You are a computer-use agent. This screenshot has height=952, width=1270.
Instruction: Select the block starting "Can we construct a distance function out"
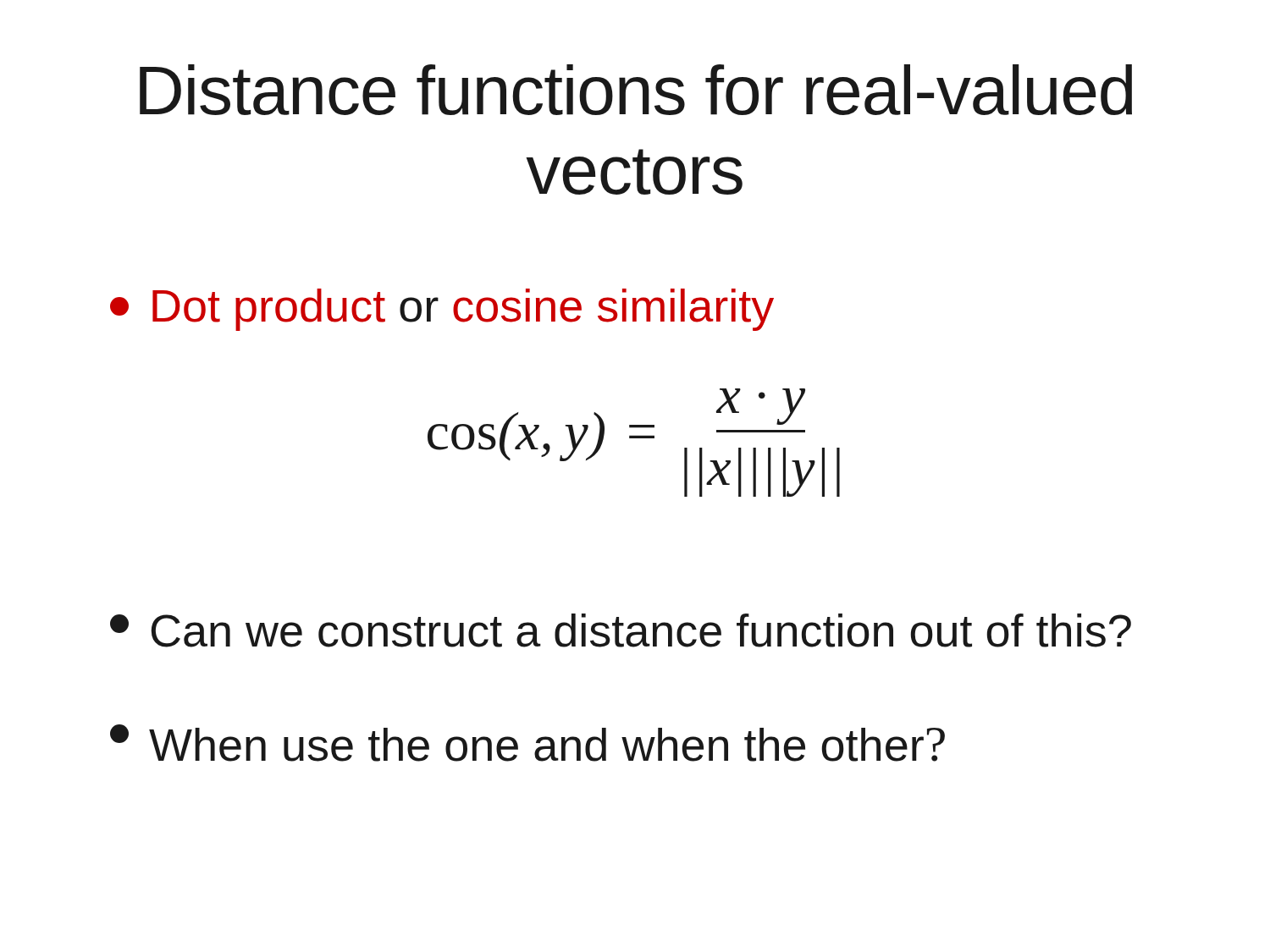pos(621,631)
